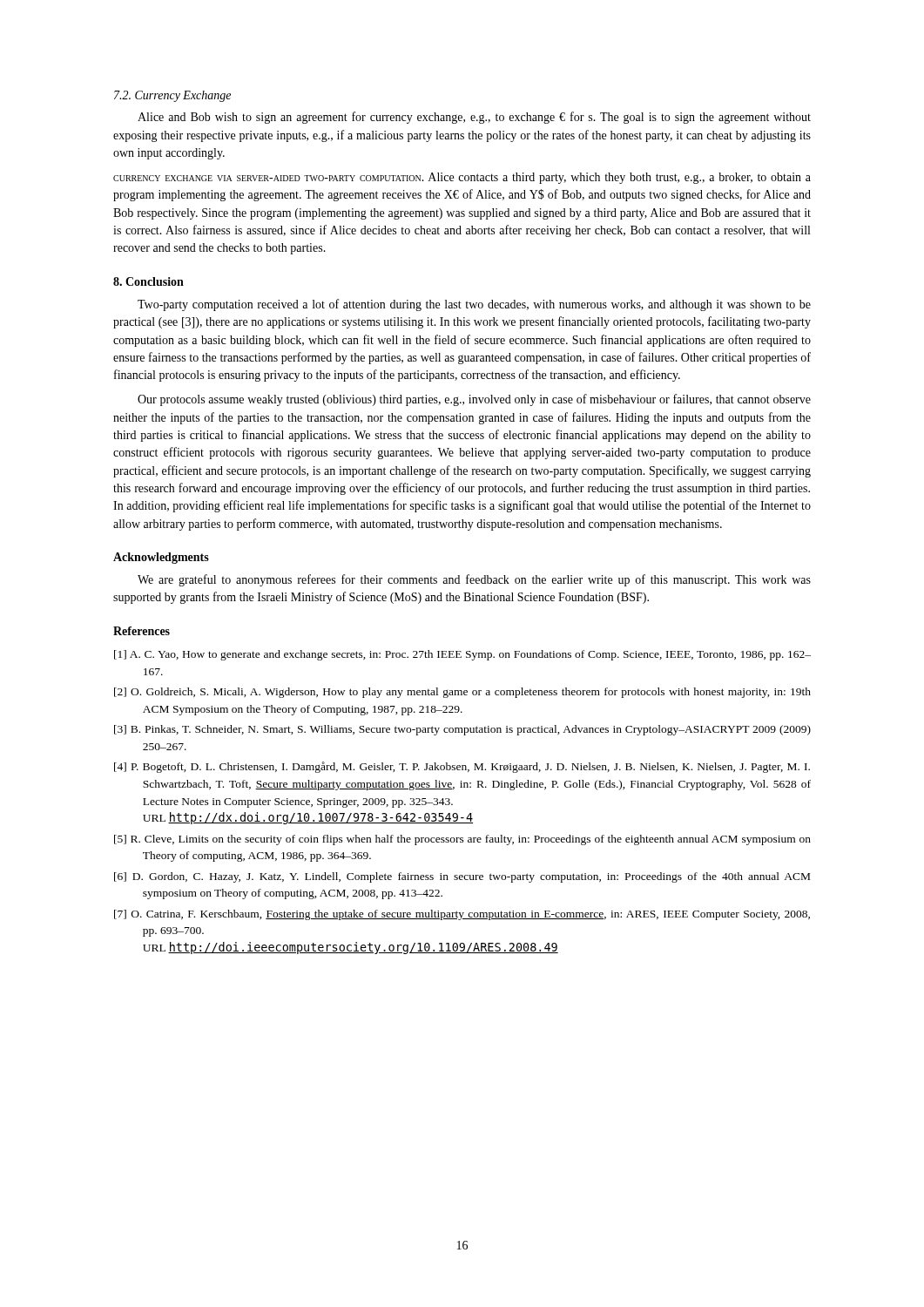Navigate to the region starting "[7] O. Catrina, F. Kerschbaum, Fostering the"
This screenshot has height=1307, width=924.
[x=462, y=931]
